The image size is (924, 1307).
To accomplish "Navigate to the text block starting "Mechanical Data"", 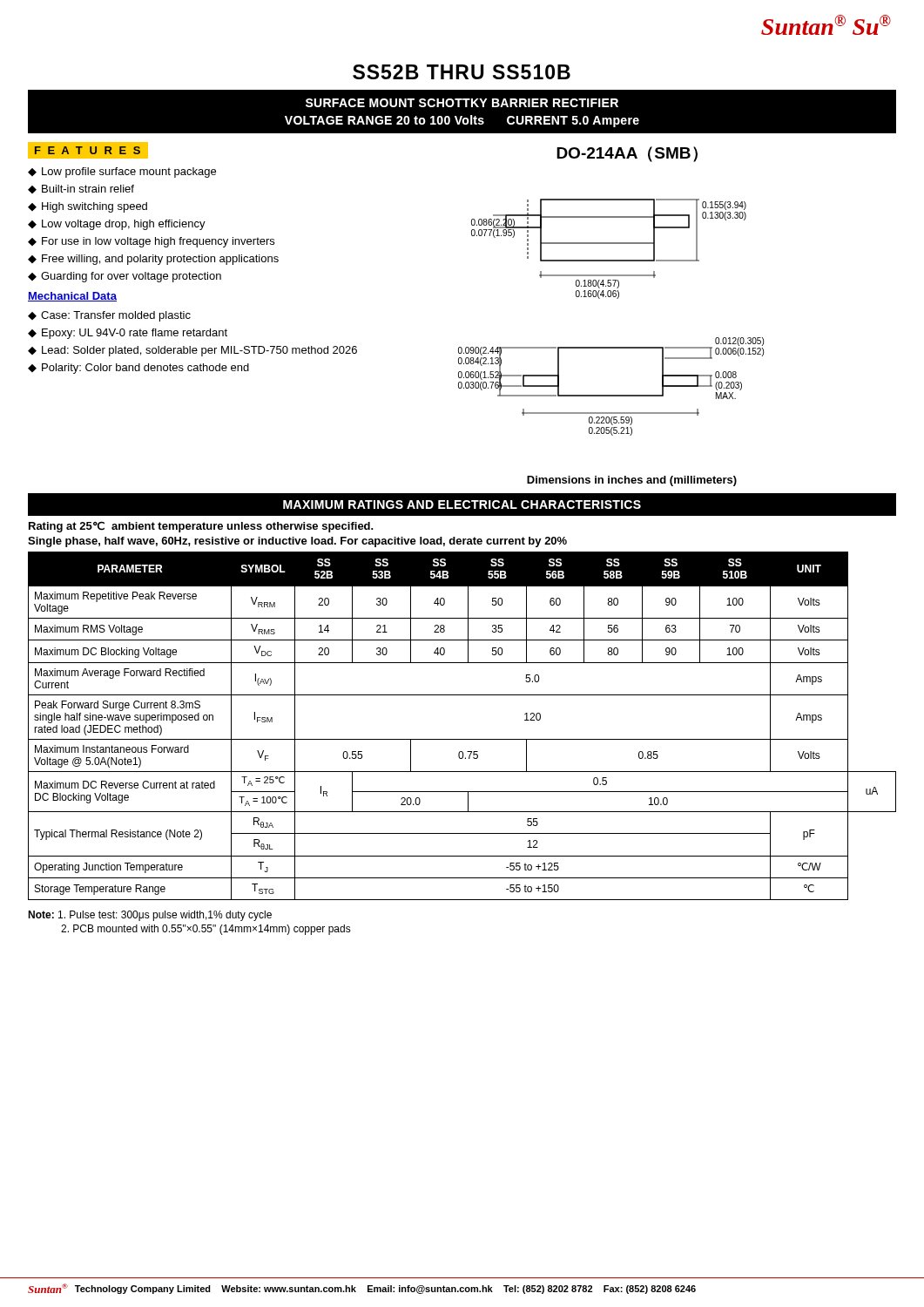I will point(72,296).
